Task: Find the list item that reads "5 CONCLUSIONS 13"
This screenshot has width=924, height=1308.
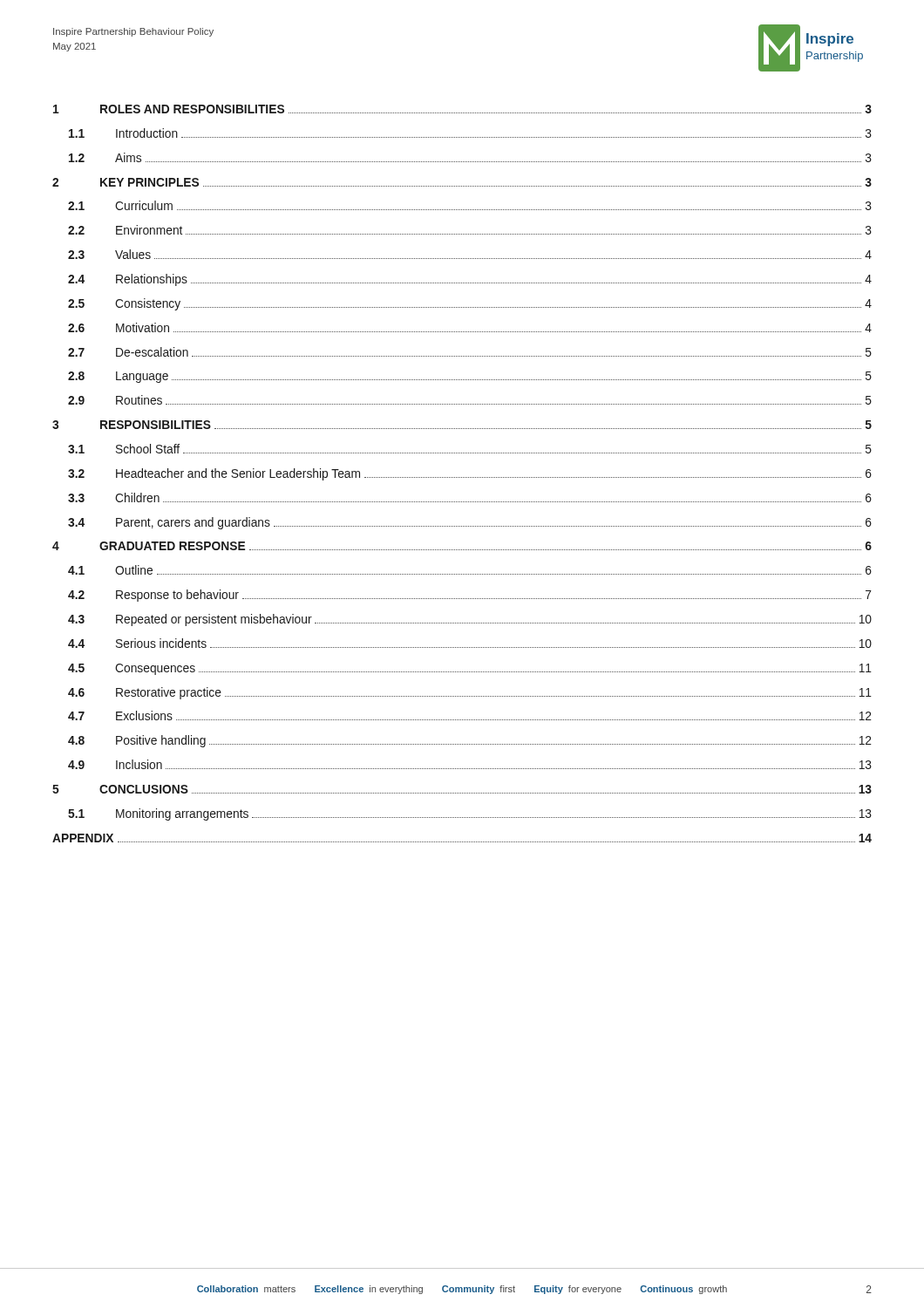Action: (462, 790)
